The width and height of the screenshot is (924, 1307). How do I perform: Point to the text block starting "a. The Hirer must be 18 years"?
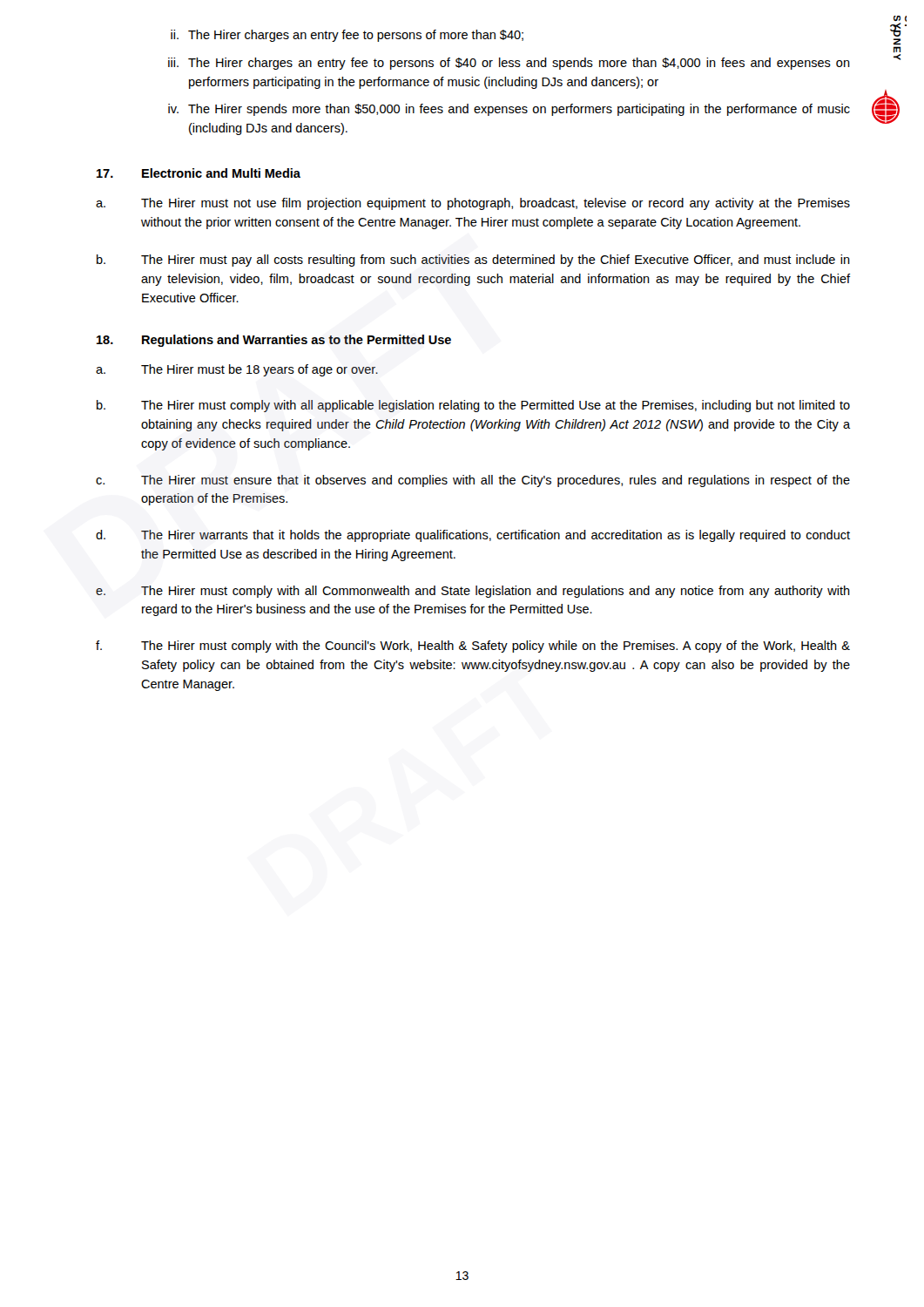tap(237, 370)
